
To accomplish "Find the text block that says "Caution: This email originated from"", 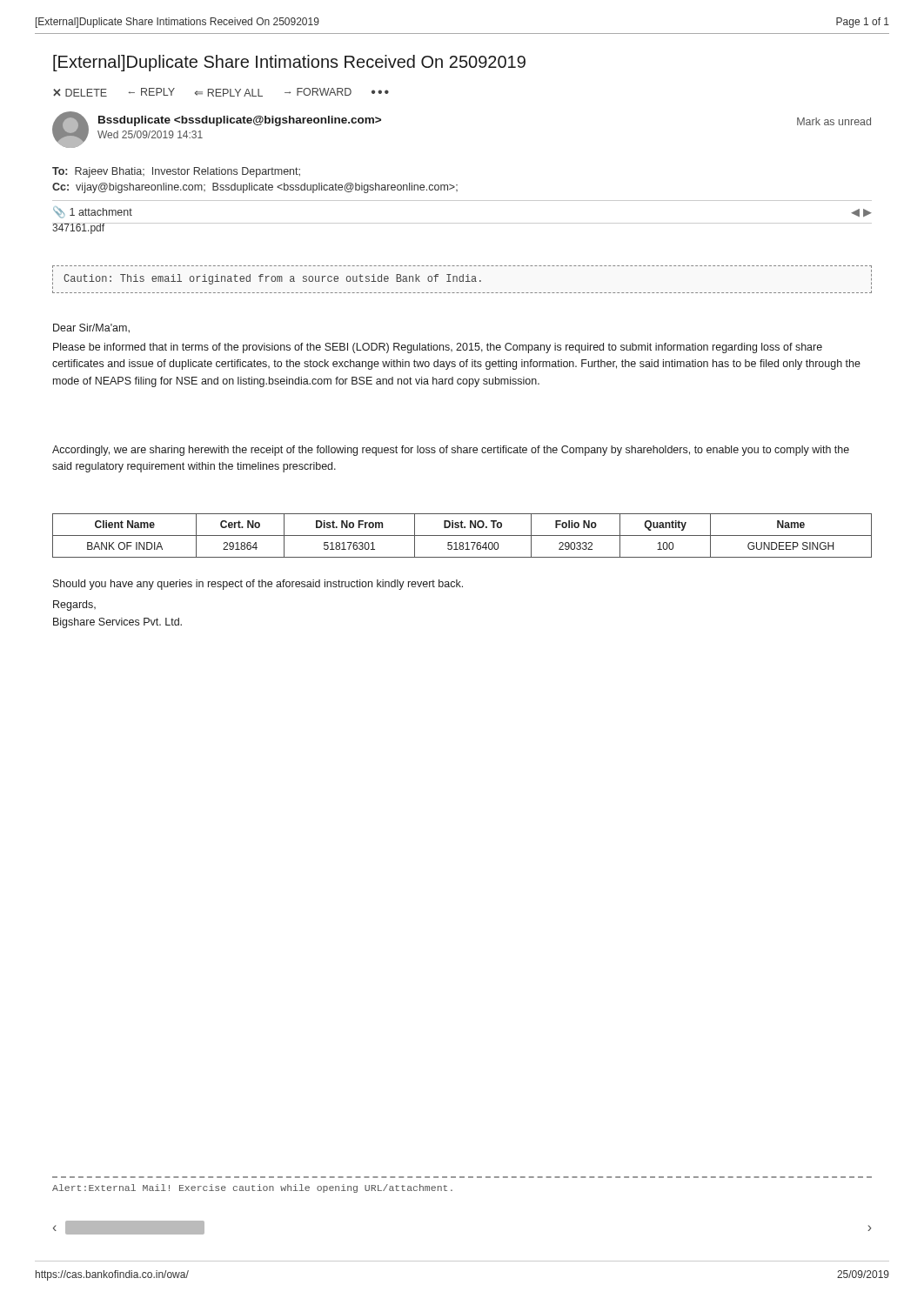I will (x=273, y=279).
